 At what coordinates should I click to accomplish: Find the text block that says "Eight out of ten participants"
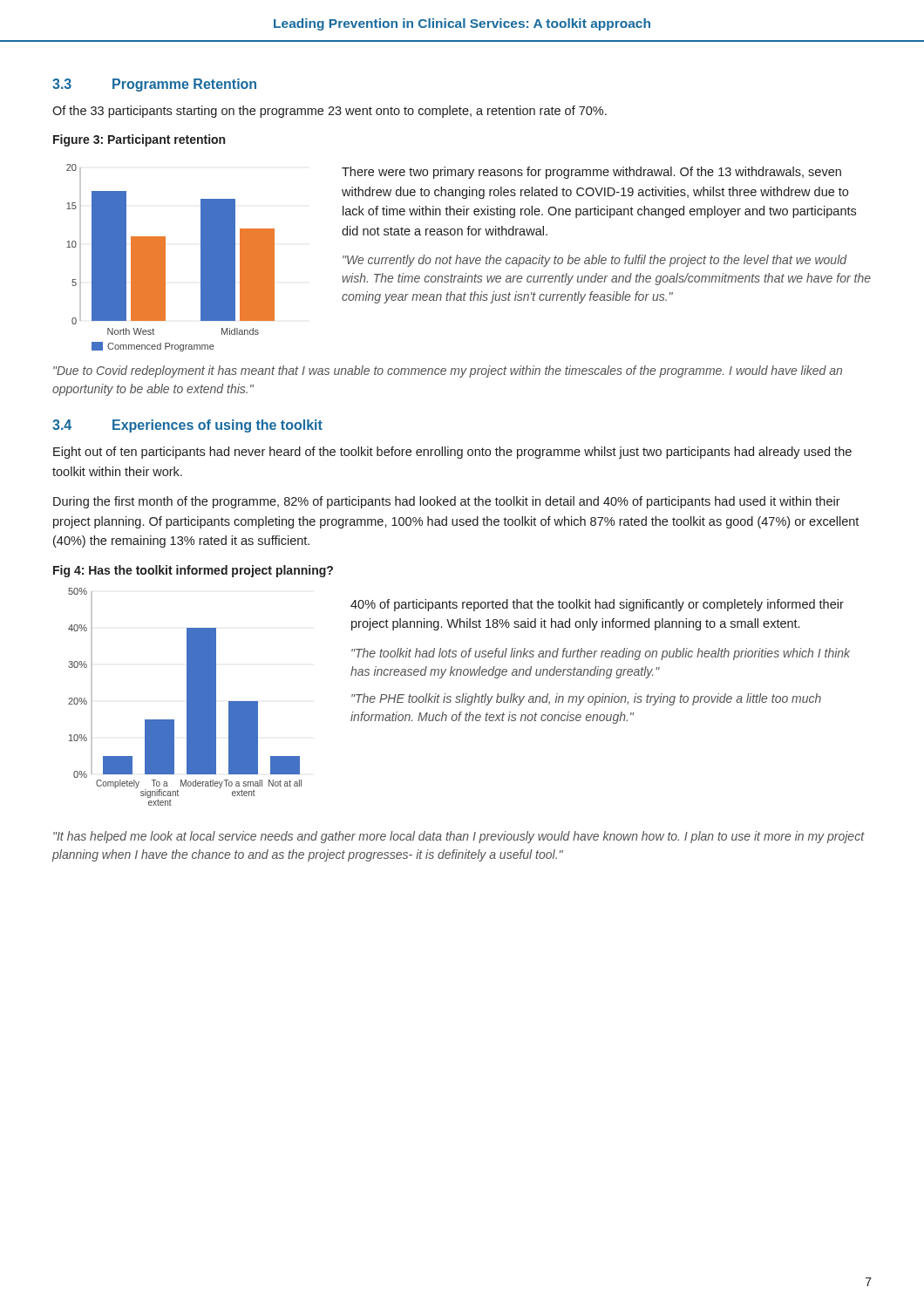point(452,462)
